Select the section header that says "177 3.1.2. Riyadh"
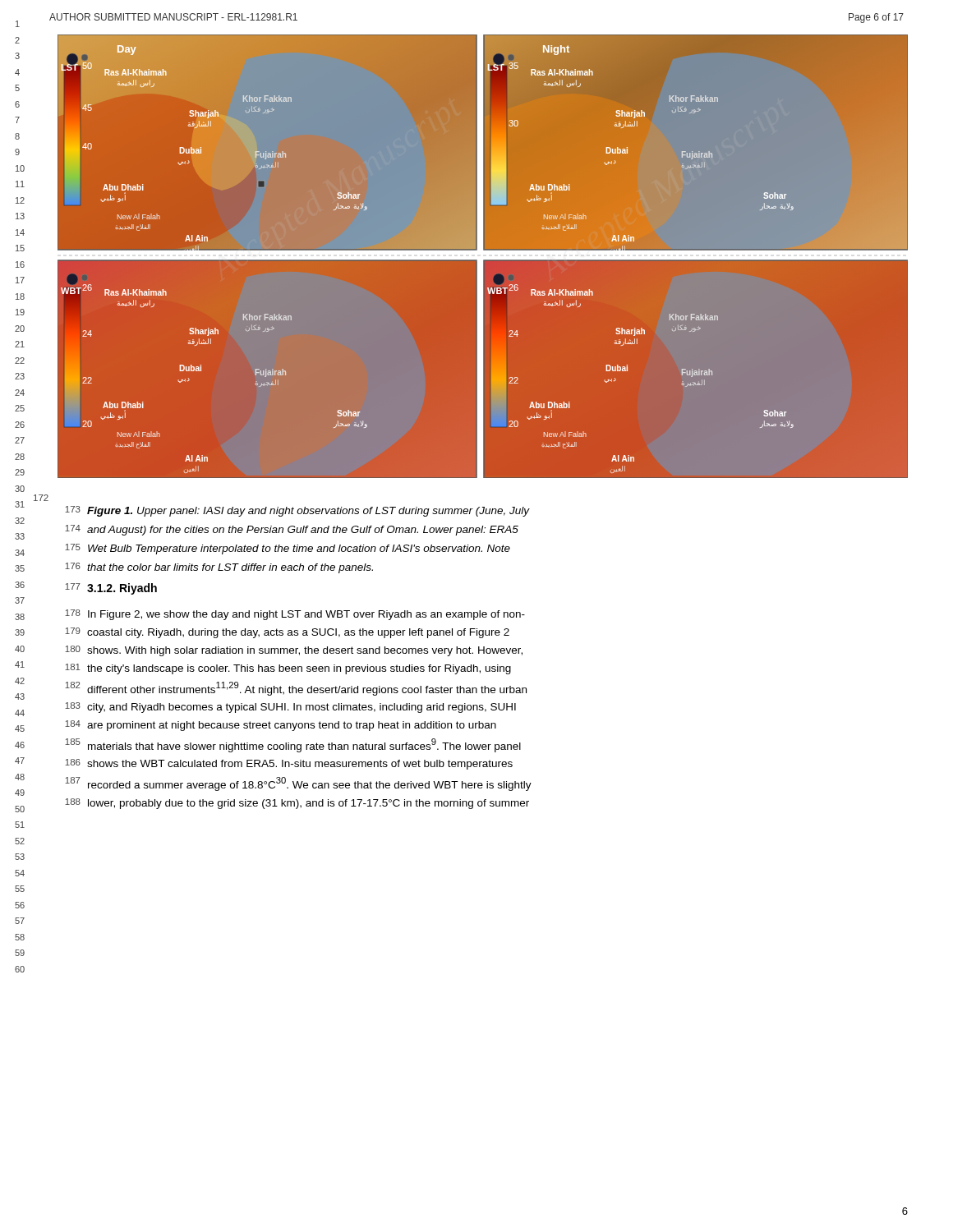The width and height of the screenshot is (953, 1232). (x=111, y=589)
